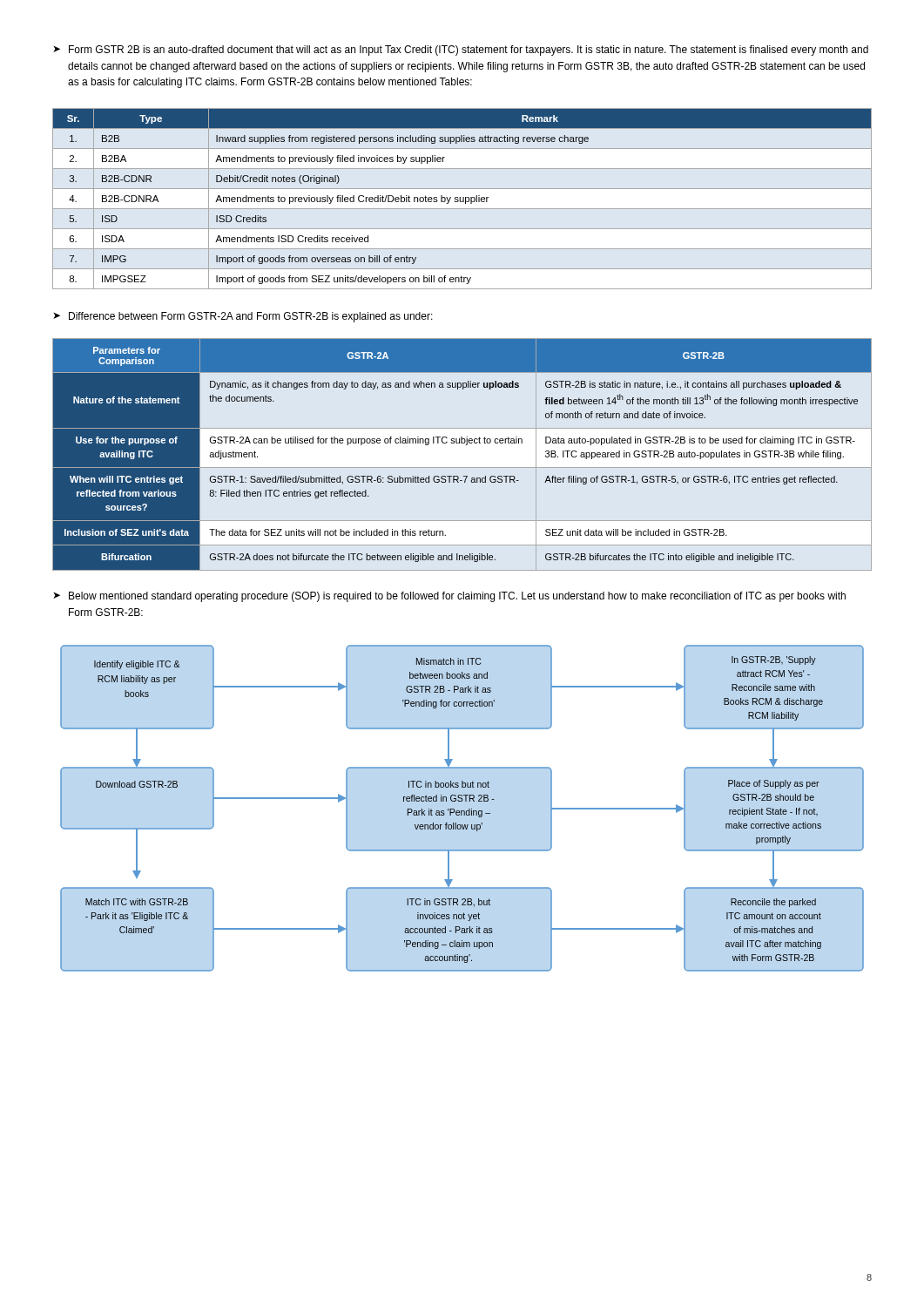Find the table that mentions "Data auto-populated in"
The image size is (924, 1307).
(462, 455)
